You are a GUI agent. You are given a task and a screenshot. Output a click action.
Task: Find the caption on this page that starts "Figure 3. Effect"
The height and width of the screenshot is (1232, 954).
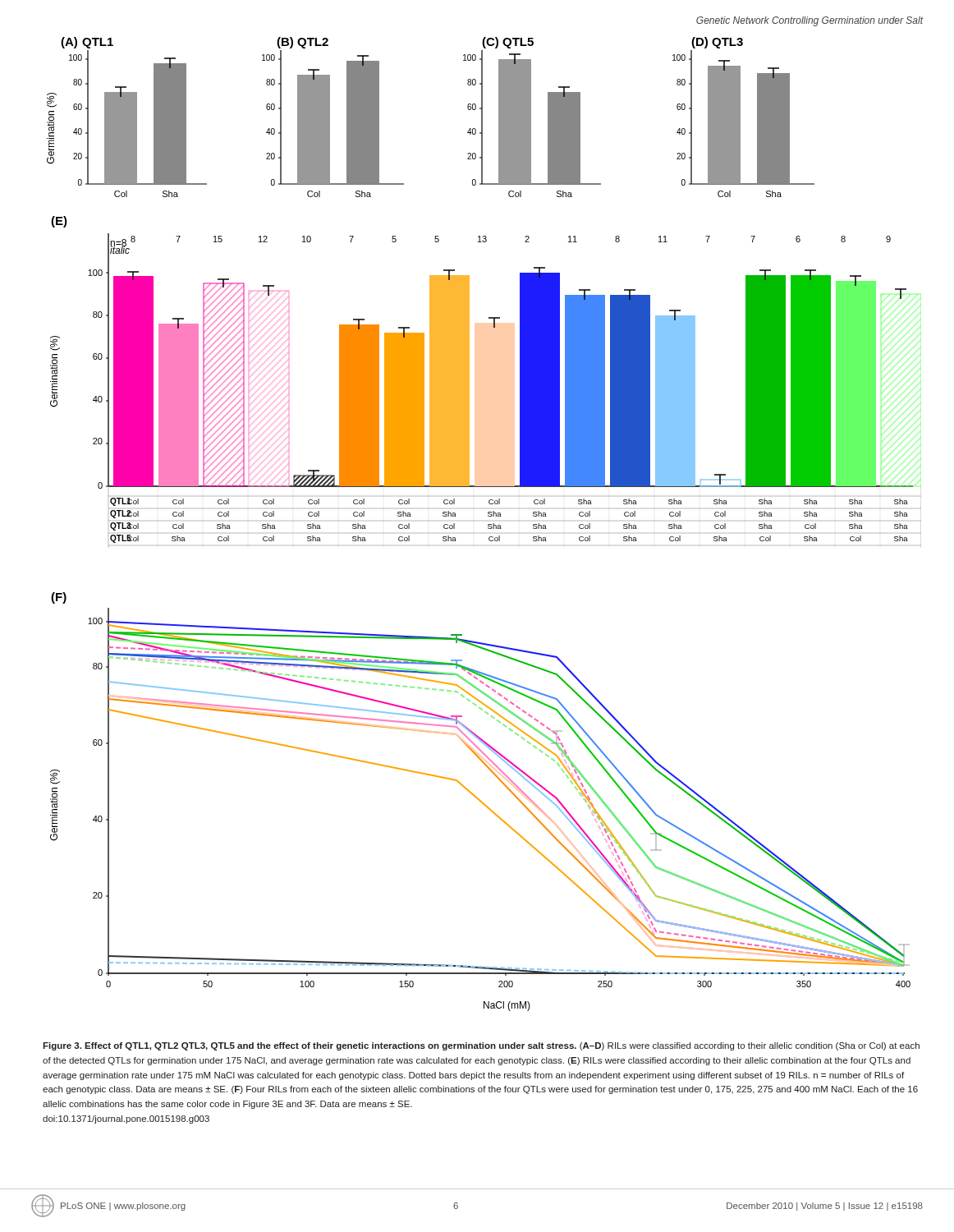[481, 1082]
